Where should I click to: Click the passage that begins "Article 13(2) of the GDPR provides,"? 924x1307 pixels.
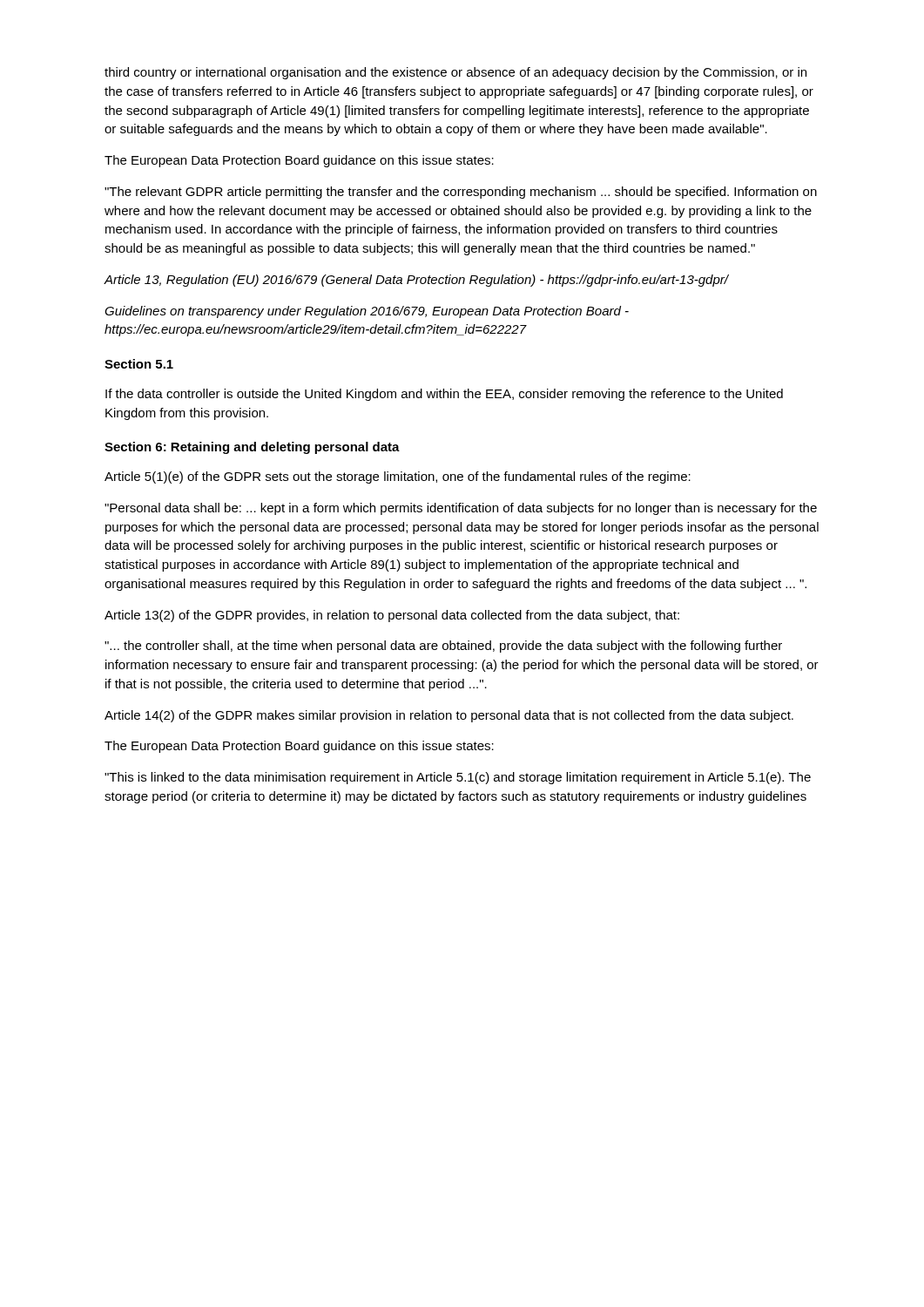click(x=392, y=614)
